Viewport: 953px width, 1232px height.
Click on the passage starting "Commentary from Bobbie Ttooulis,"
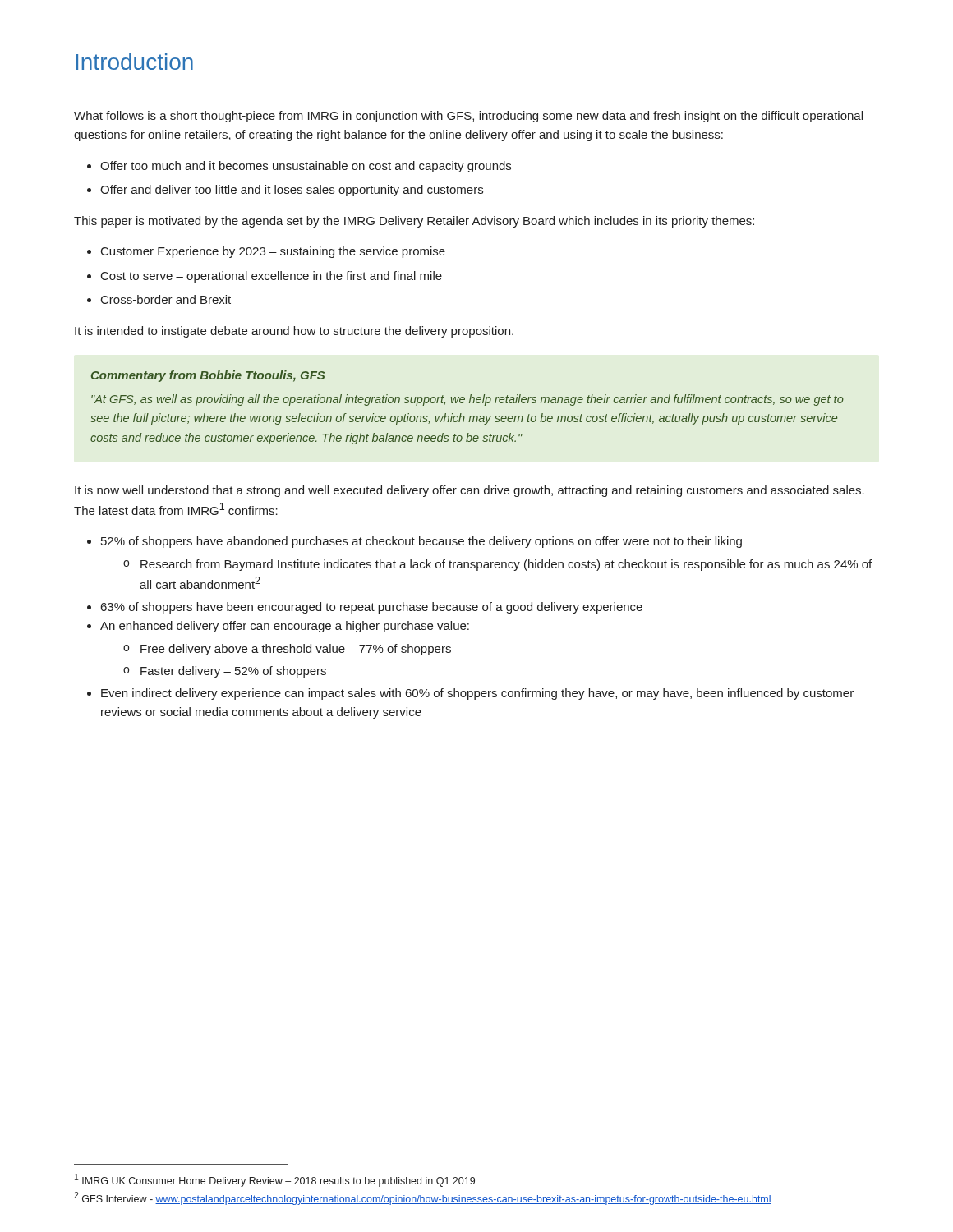(x=476, y=409)
